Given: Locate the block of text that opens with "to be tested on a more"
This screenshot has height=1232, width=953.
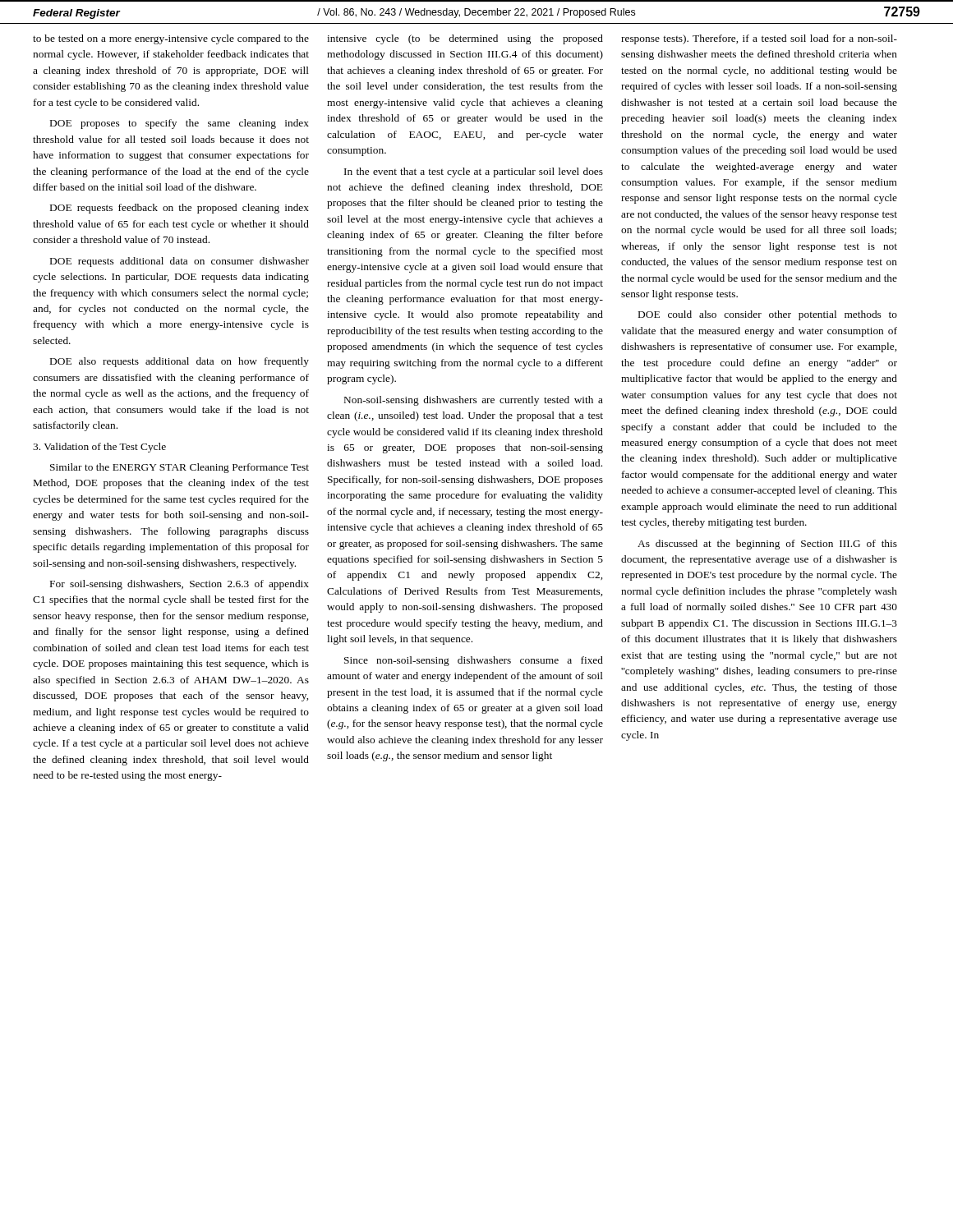Looking at the screenshot, I should point(171,232).
